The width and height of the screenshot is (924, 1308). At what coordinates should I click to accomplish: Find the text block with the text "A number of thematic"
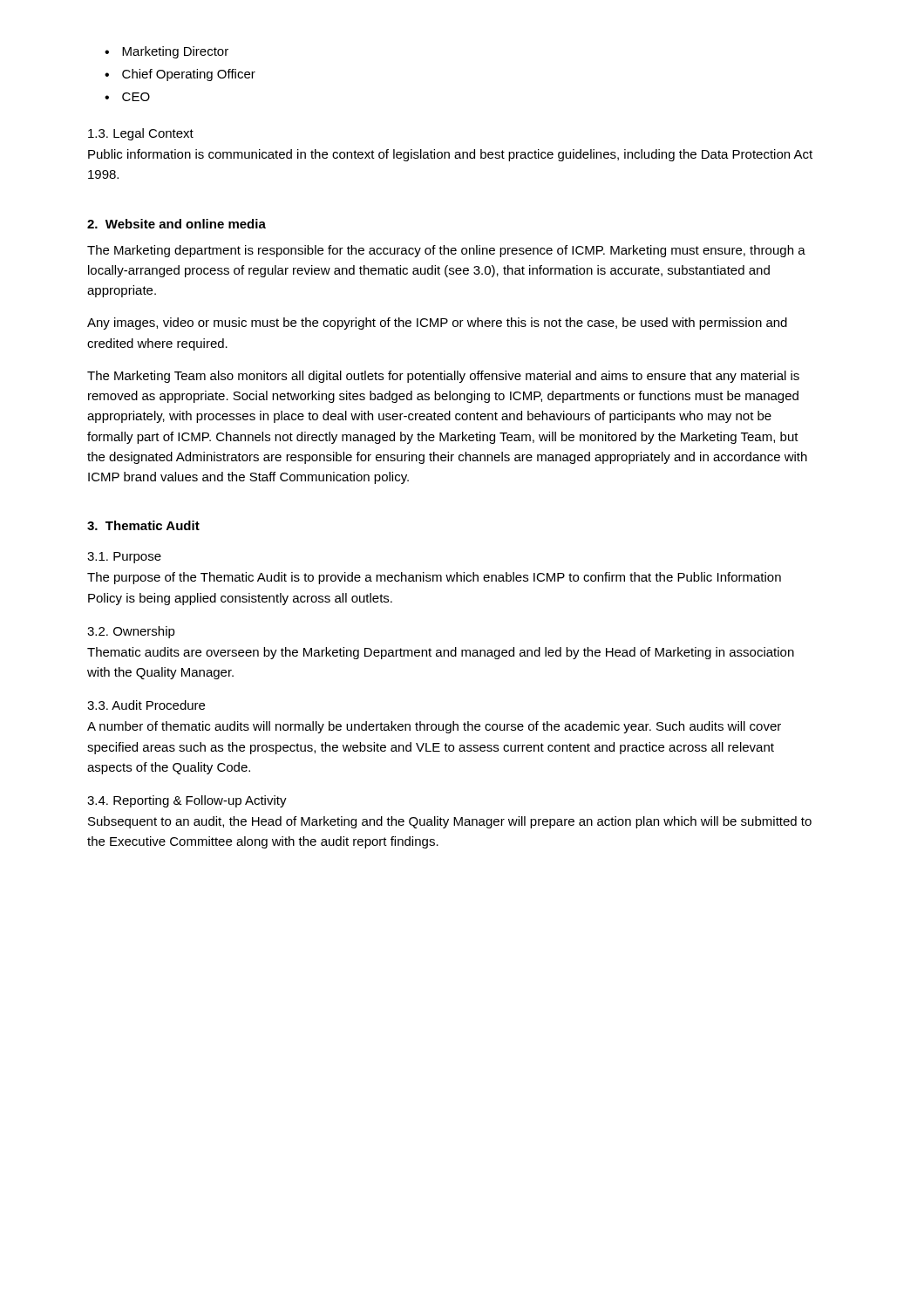pos(434,746)
